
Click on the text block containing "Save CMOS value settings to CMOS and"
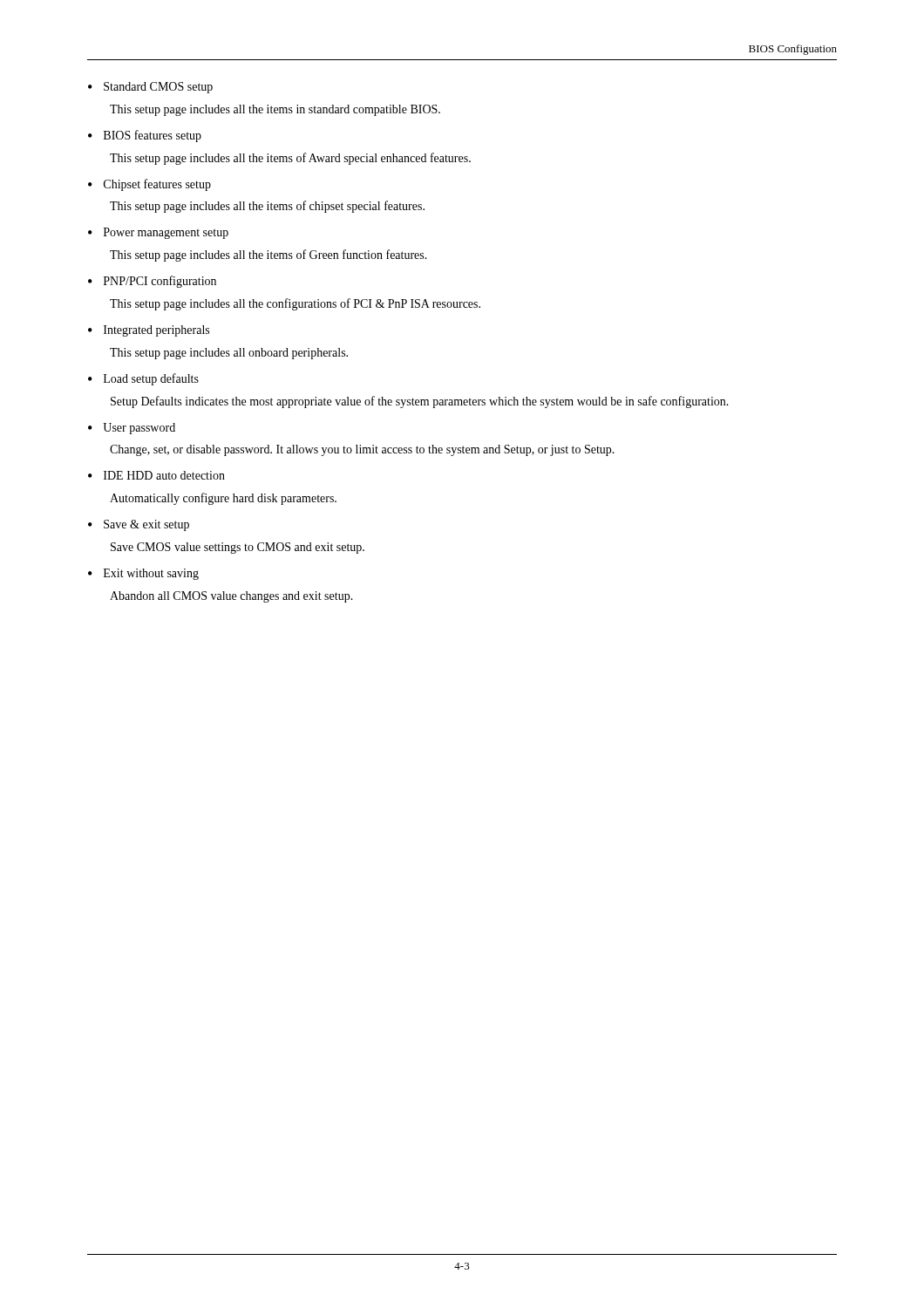237,547
